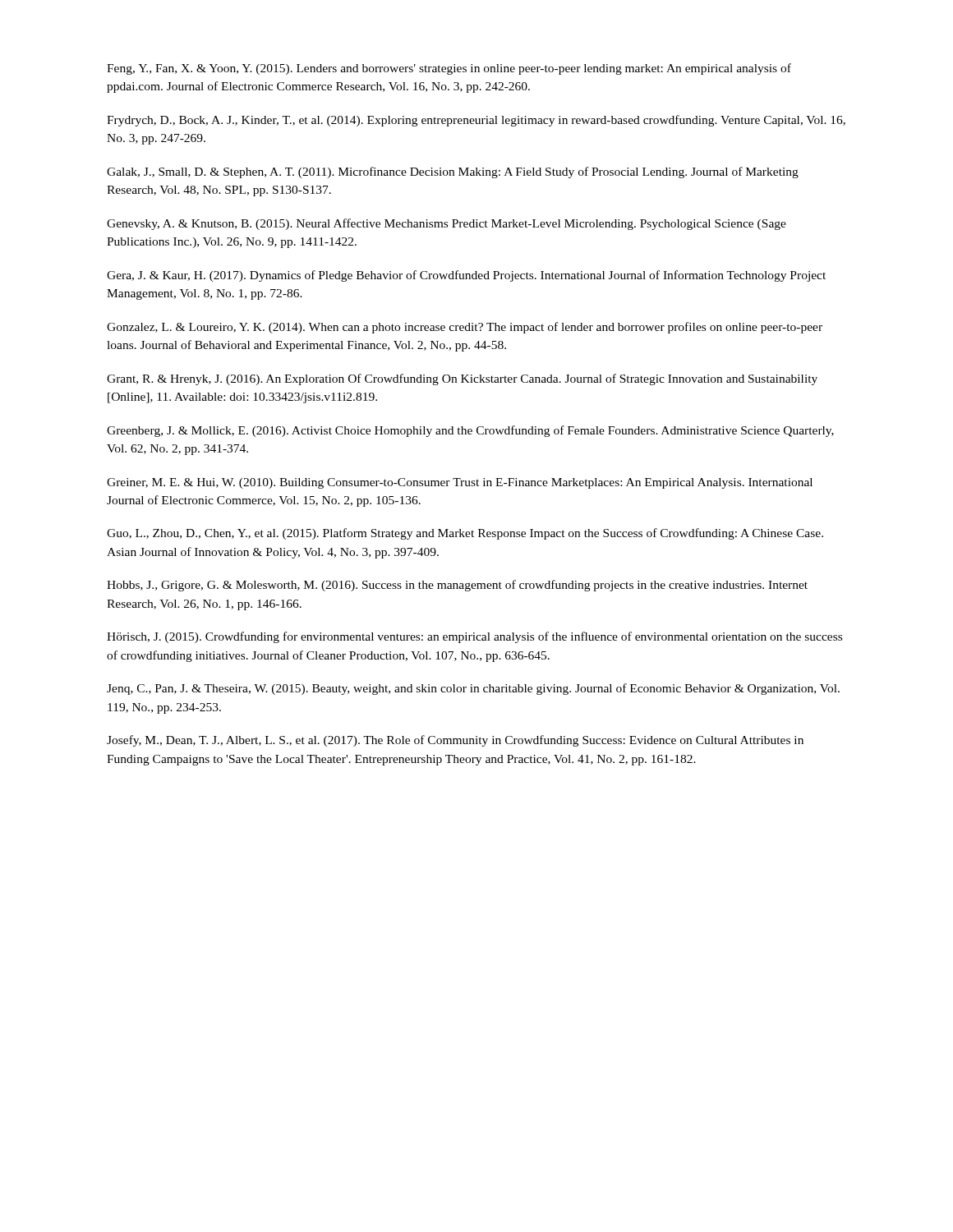Screen dimensions: 1232x953
Task: Find the block starting "Frydrych, D., Bock, A. J., Kinder, T.,"
Action: click(476, 129)
